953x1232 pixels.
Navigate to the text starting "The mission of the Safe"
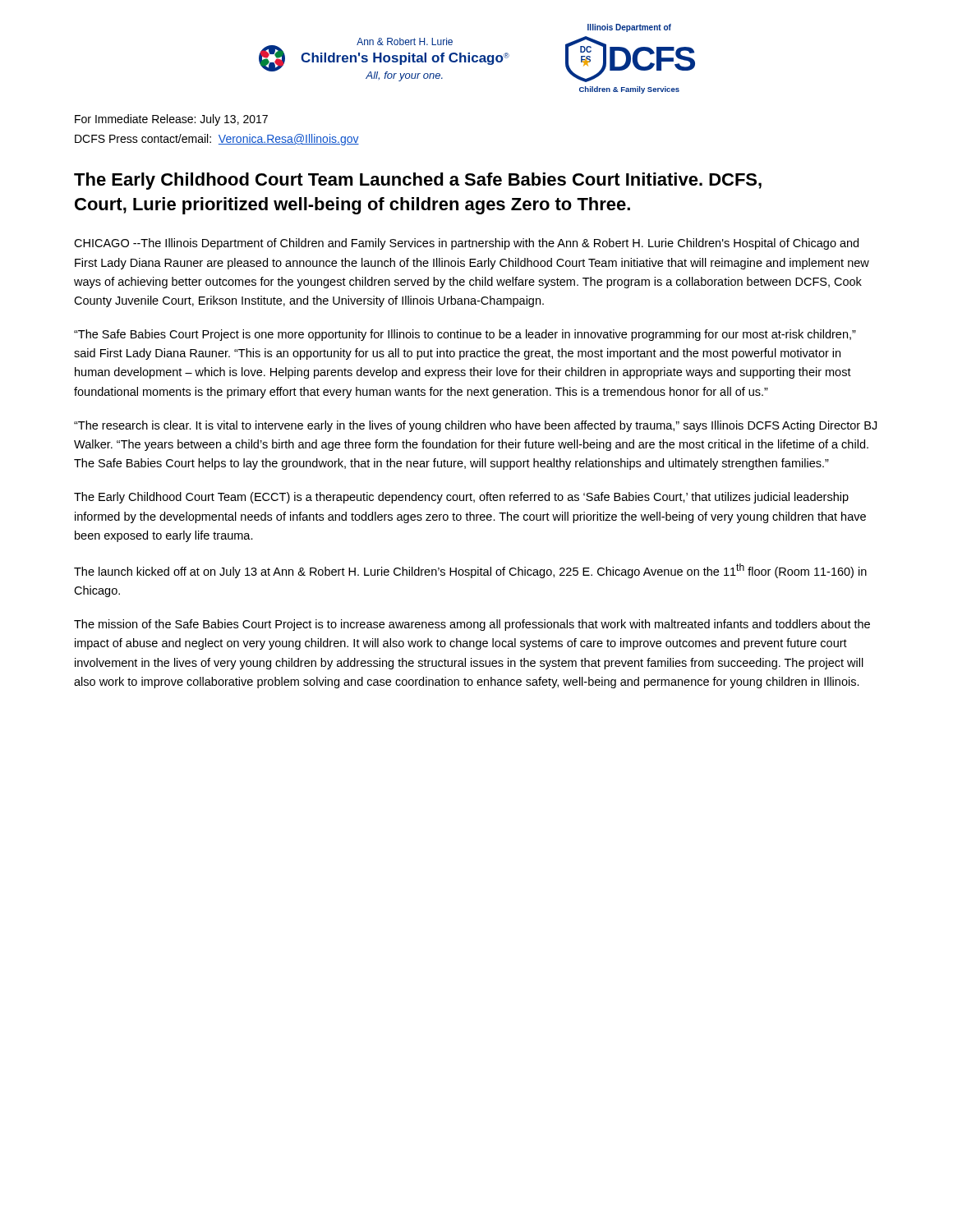pos(472,653)
